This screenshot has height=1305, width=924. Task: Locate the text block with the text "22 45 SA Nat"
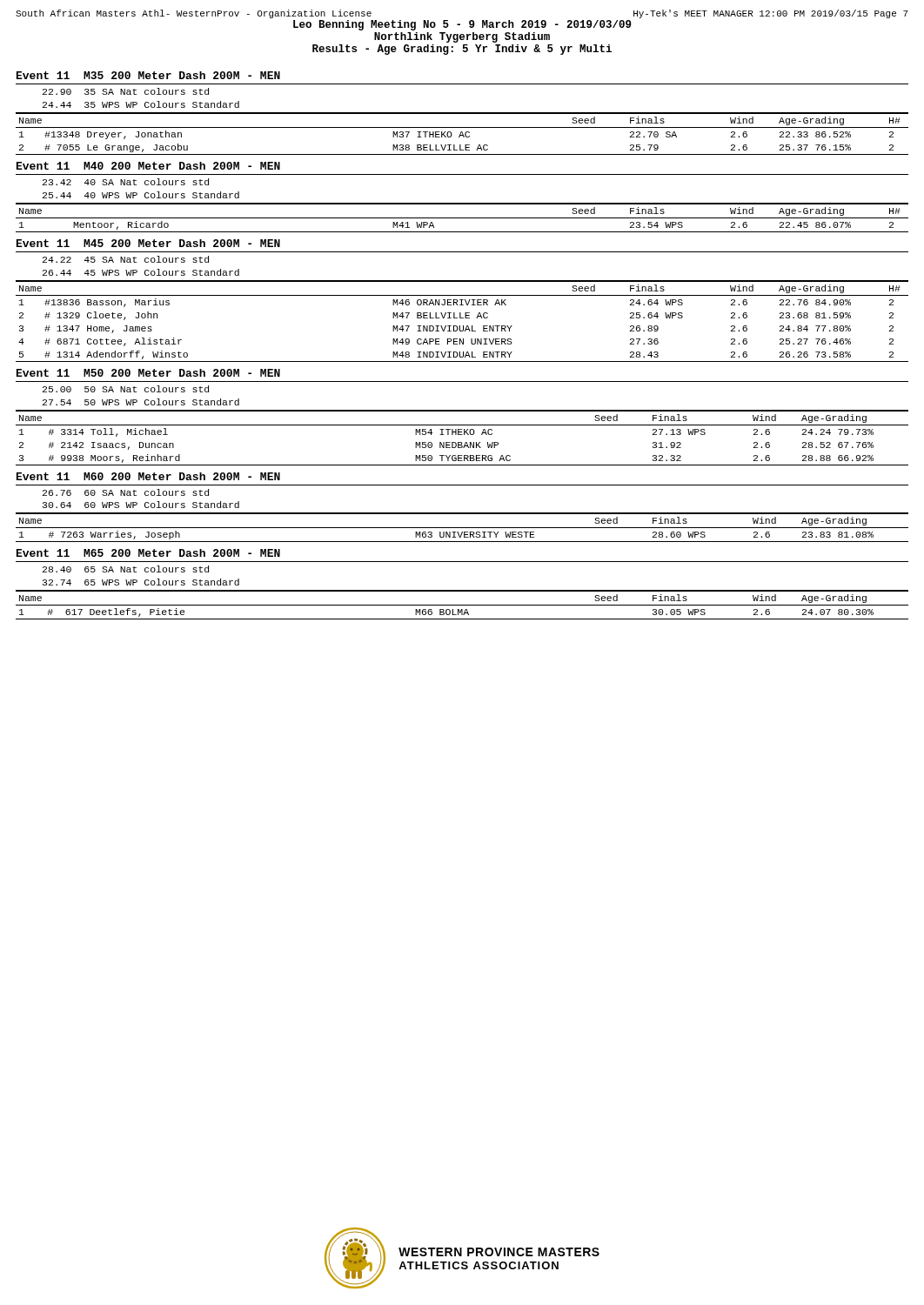126,259
